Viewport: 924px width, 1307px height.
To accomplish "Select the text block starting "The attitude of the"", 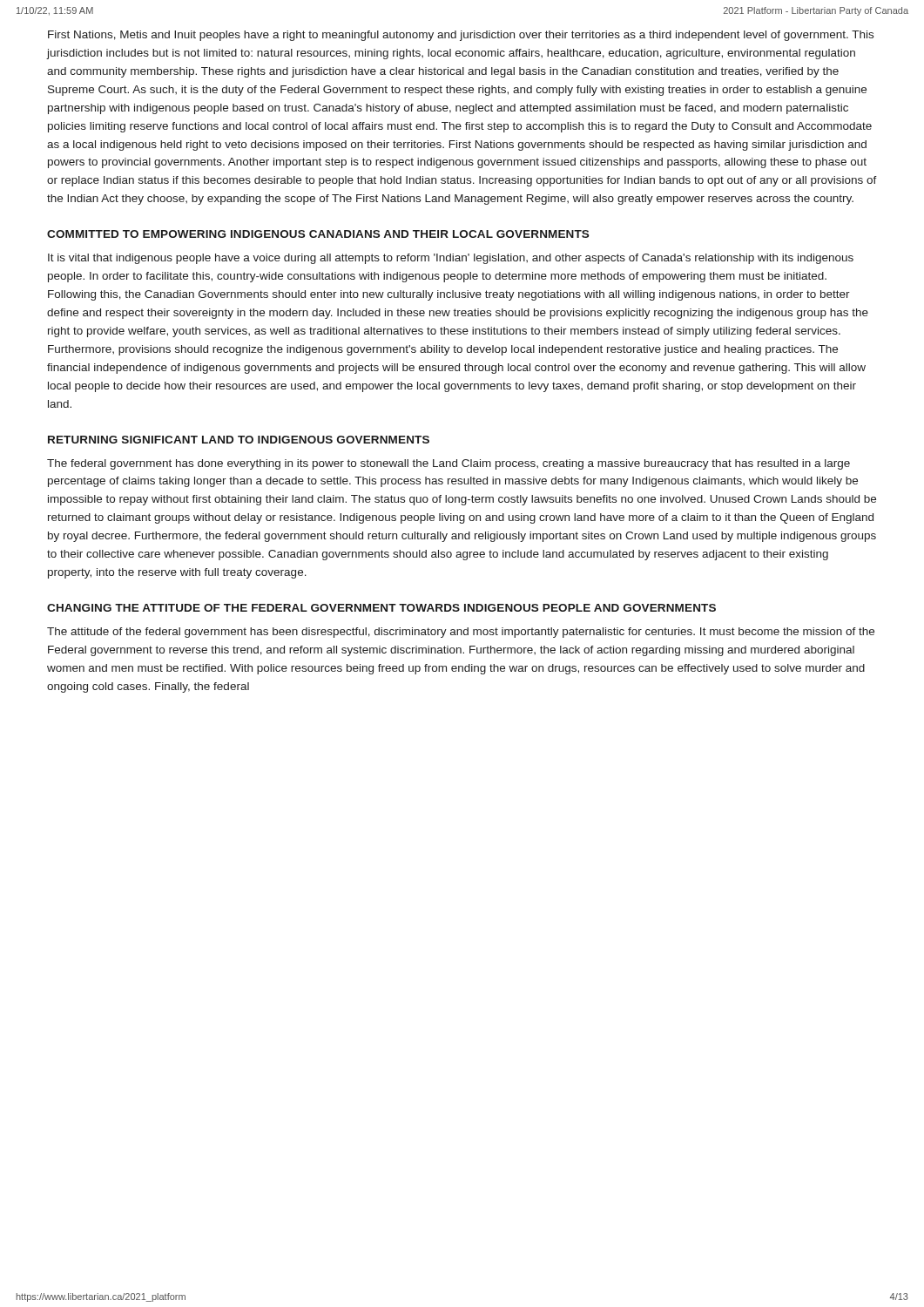I will point(461,659).
